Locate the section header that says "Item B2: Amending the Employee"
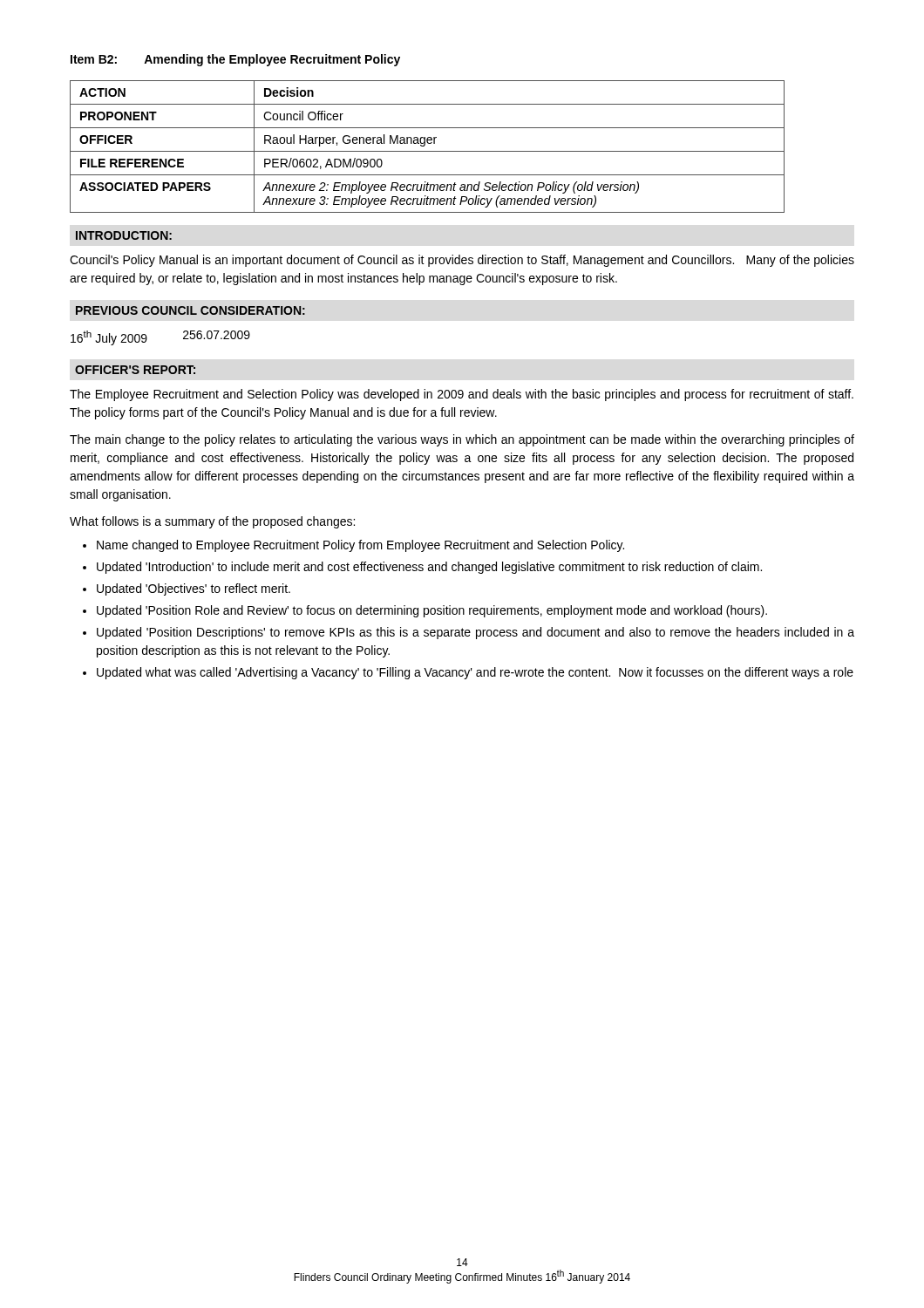 [x=235, y=59]
